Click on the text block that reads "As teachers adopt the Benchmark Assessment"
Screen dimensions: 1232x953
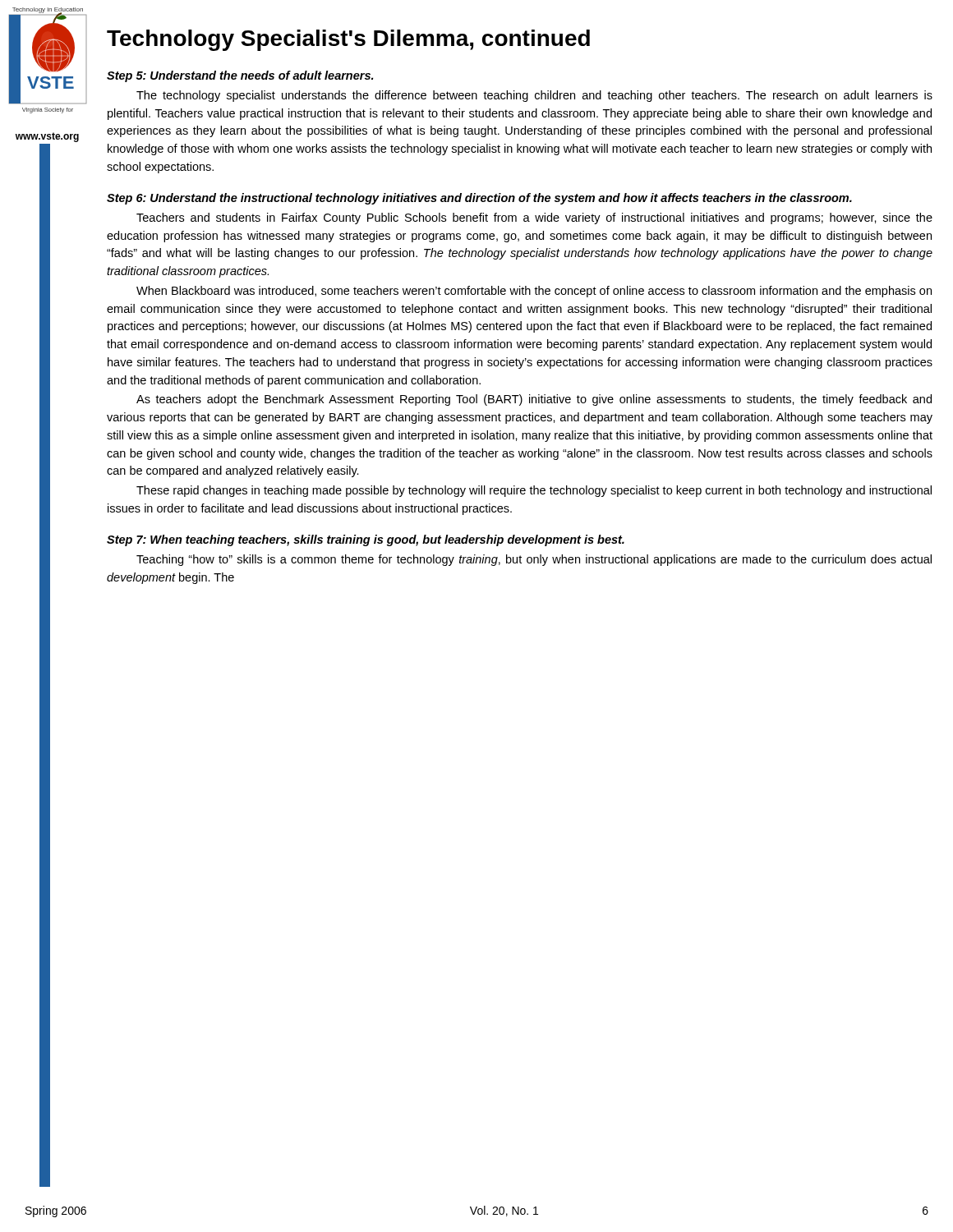tap(520, 436)
